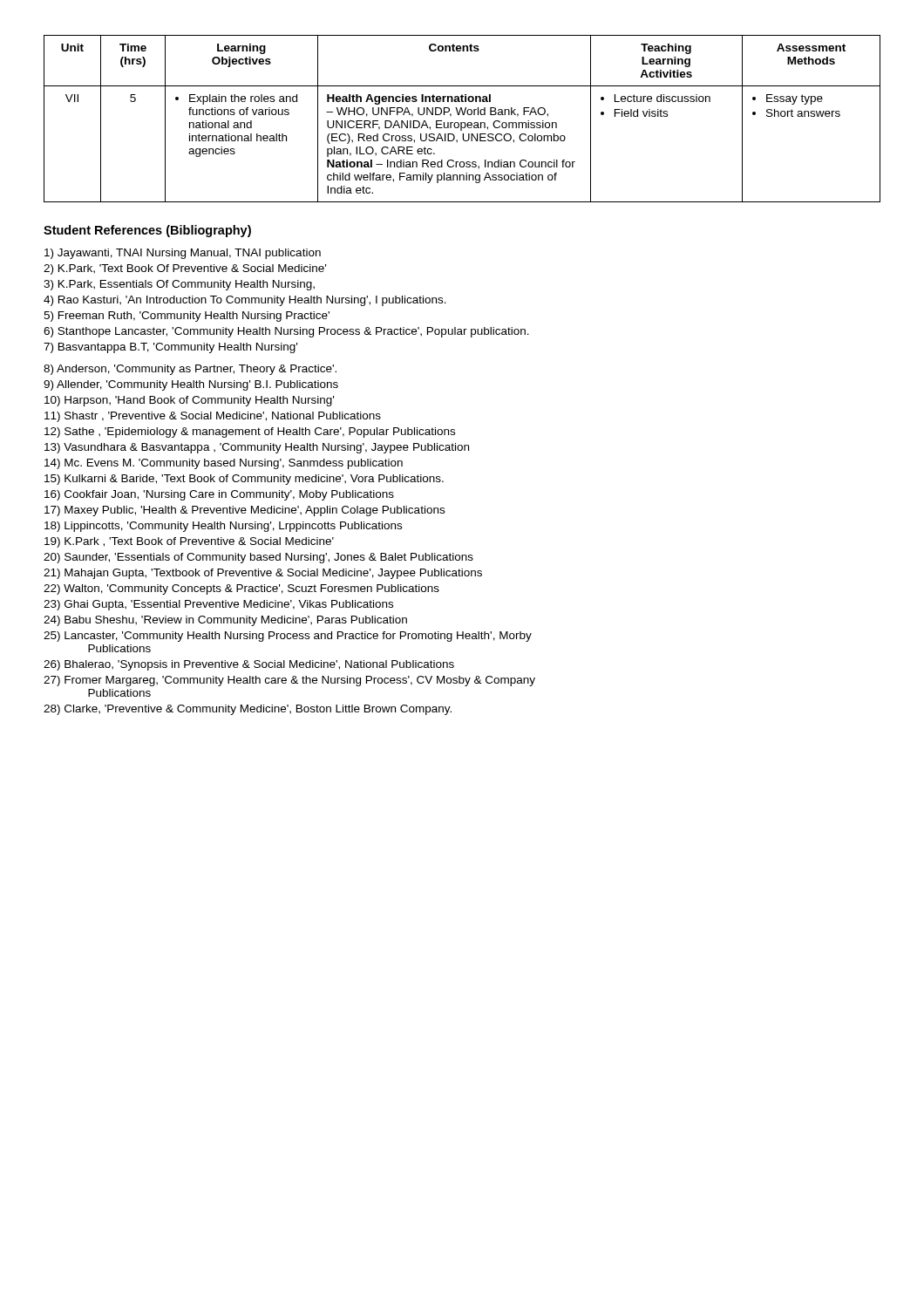Viewport: 924px width, 1308px height.
Task: Locate the block starting "4) Rao Kasturi, 'An Introduction To Community"
Action: pos(245,300)
